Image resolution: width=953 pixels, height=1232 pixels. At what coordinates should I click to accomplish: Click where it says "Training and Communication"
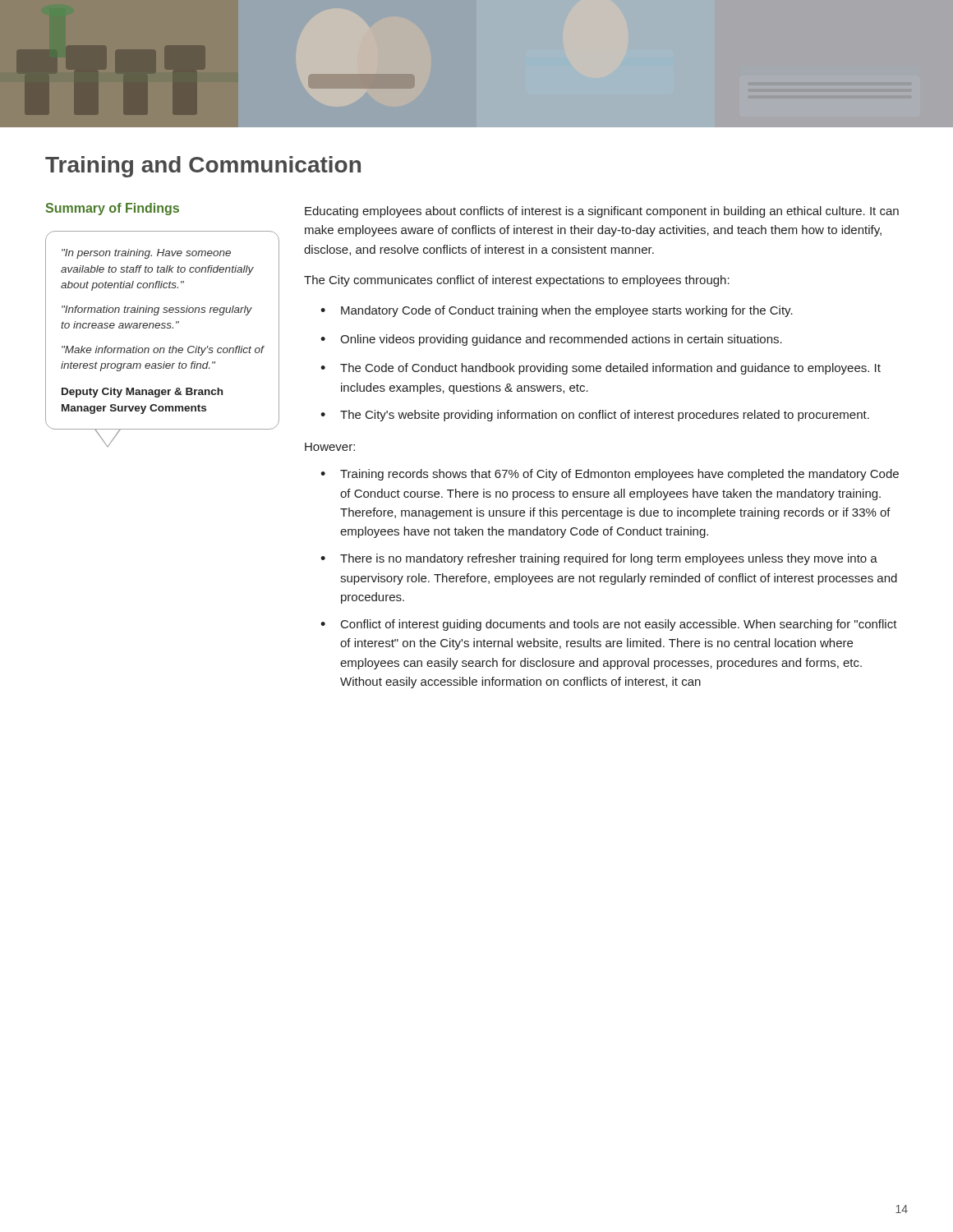click(204, 165)
